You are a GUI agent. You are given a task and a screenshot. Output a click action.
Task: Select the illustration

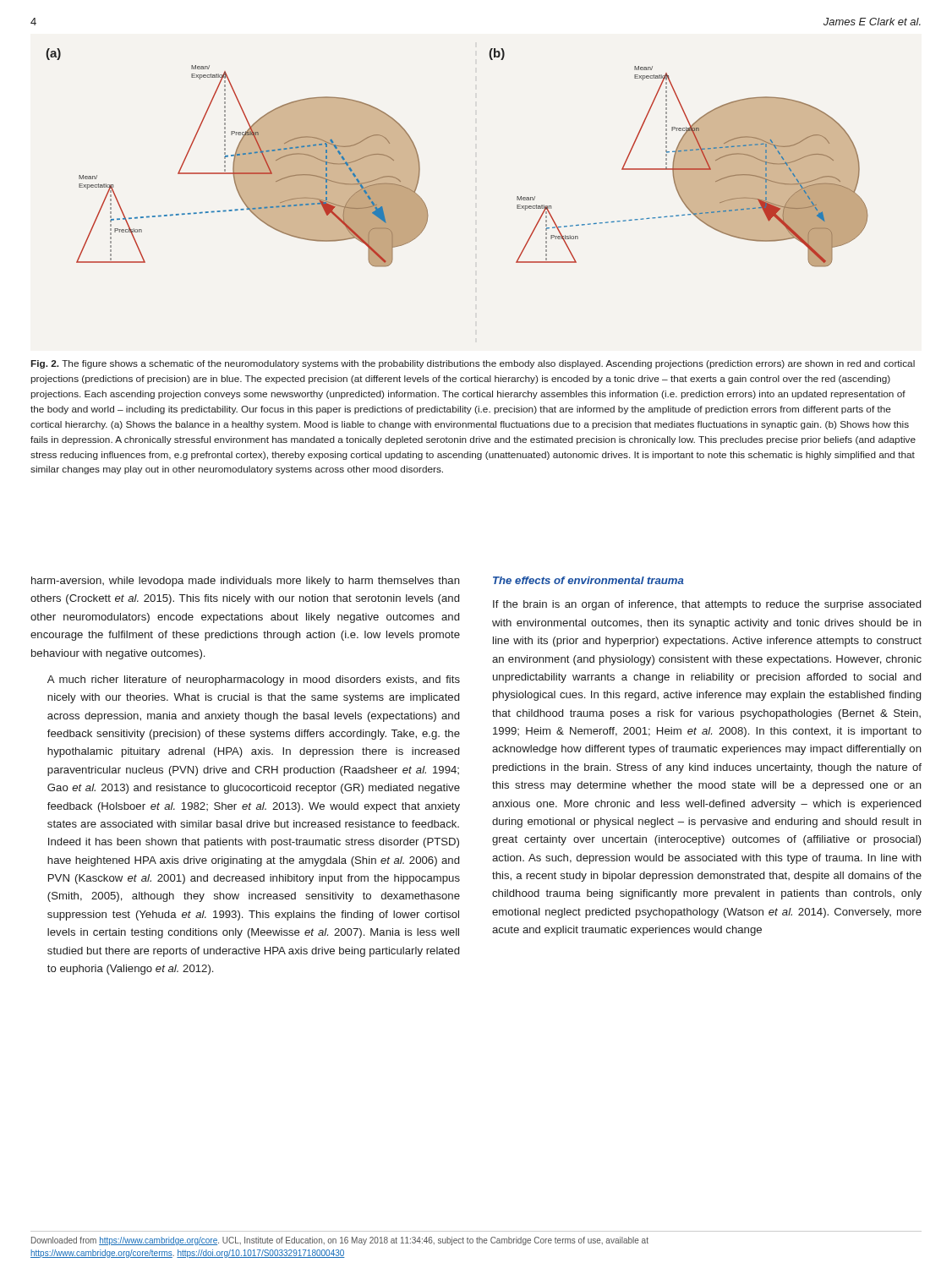coord(476,192)
